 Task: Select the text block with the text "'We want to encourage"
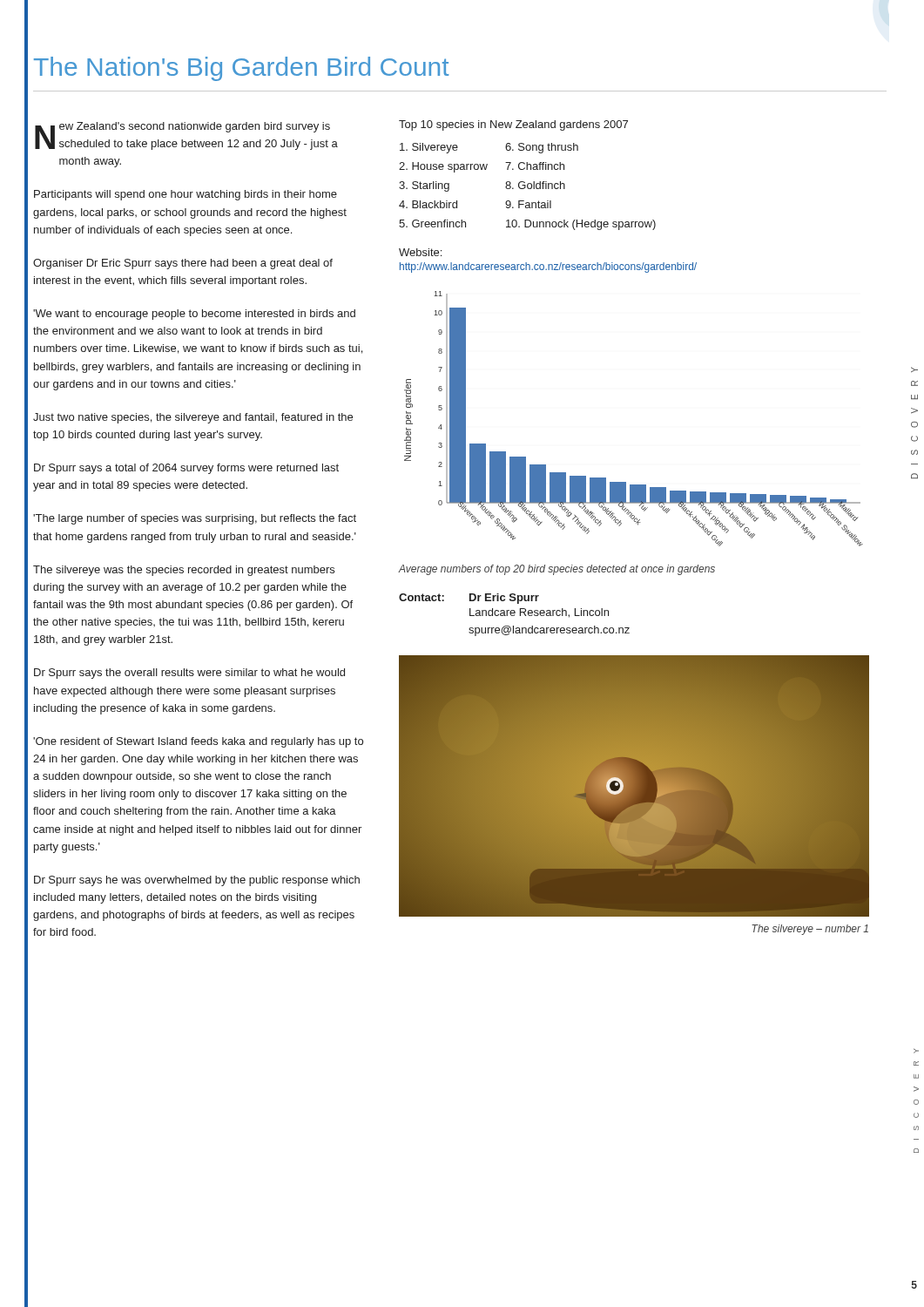tap(199, 349)
